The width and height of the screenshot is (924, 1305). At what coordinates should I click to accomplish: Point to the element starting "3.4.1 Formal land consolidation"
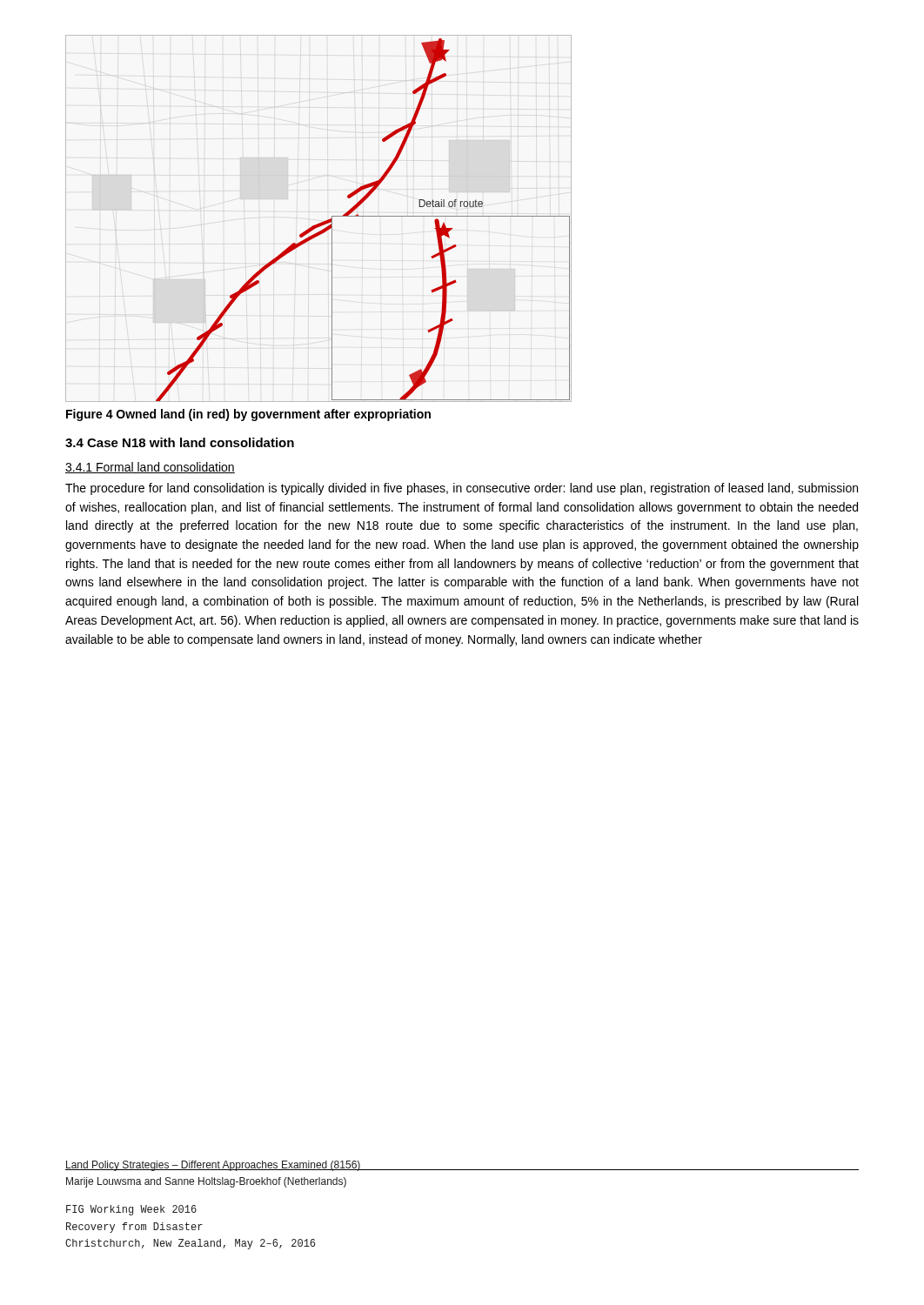(150, 467)
